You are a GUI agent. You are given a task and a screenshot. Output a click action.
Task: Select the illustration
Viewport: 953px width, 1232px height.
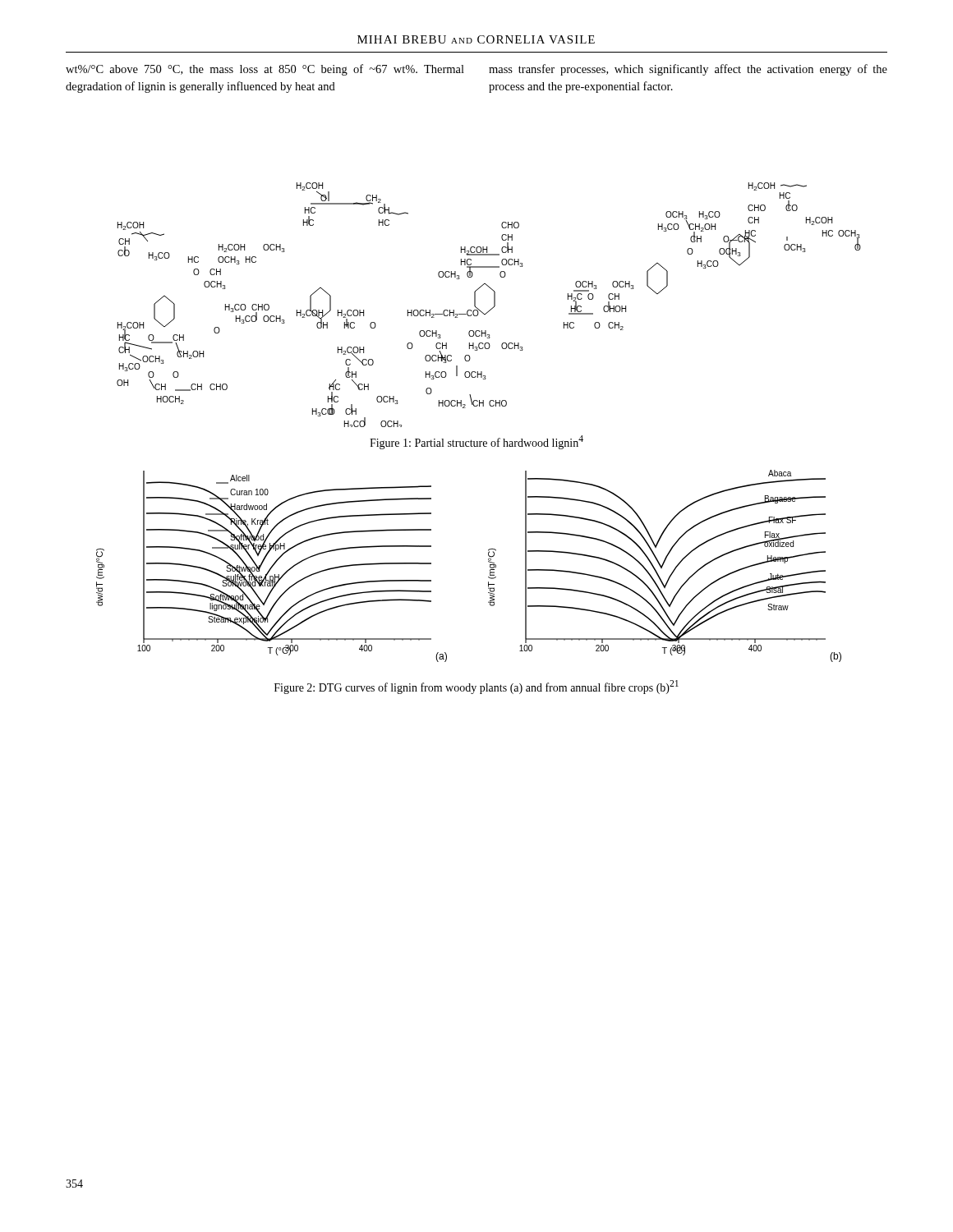(476, 269)
